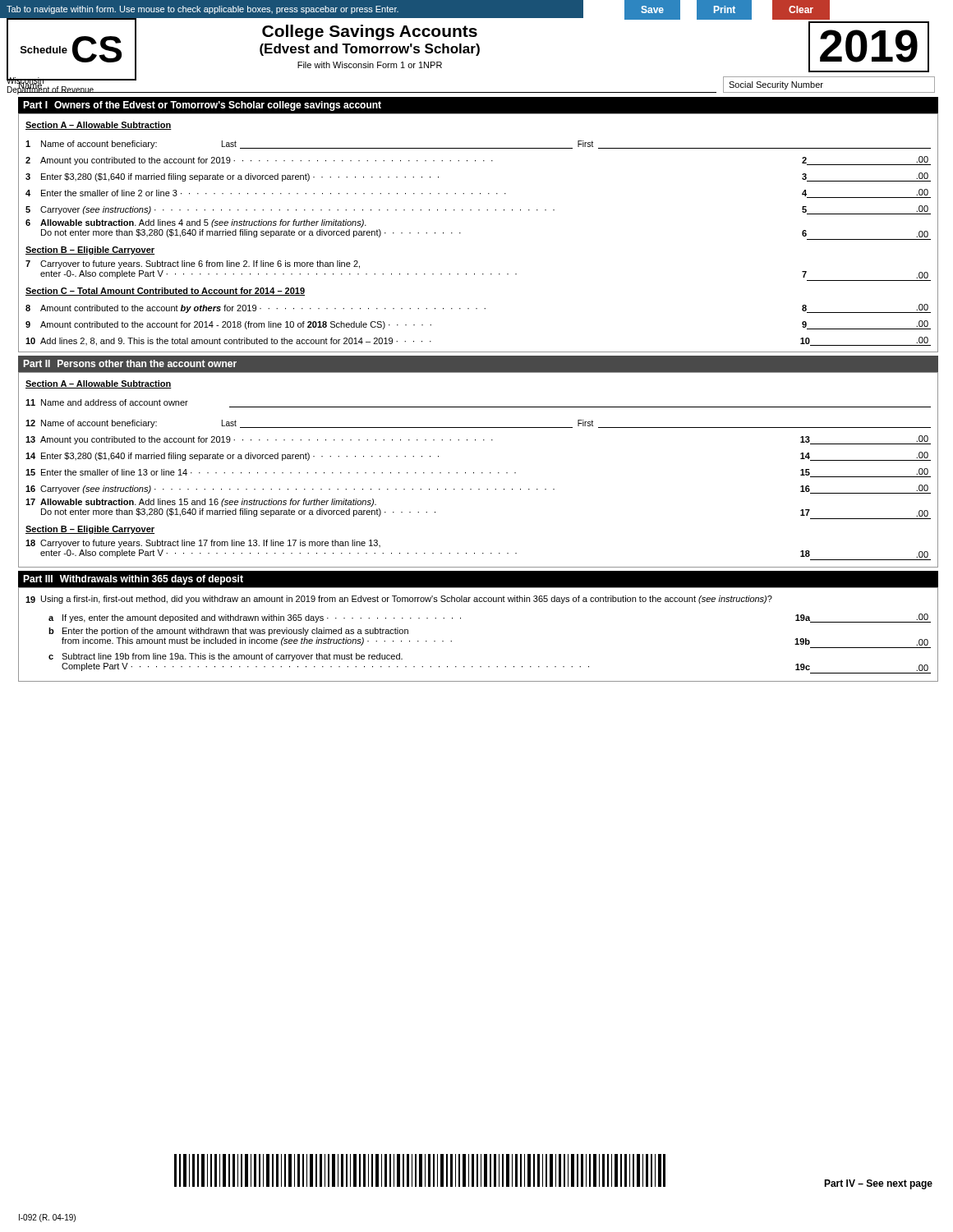This screenshot has width=953, height=1232.
Task: Find the list item that reads "15 Enter the smaller of line 13"
Action: [478, 472]
